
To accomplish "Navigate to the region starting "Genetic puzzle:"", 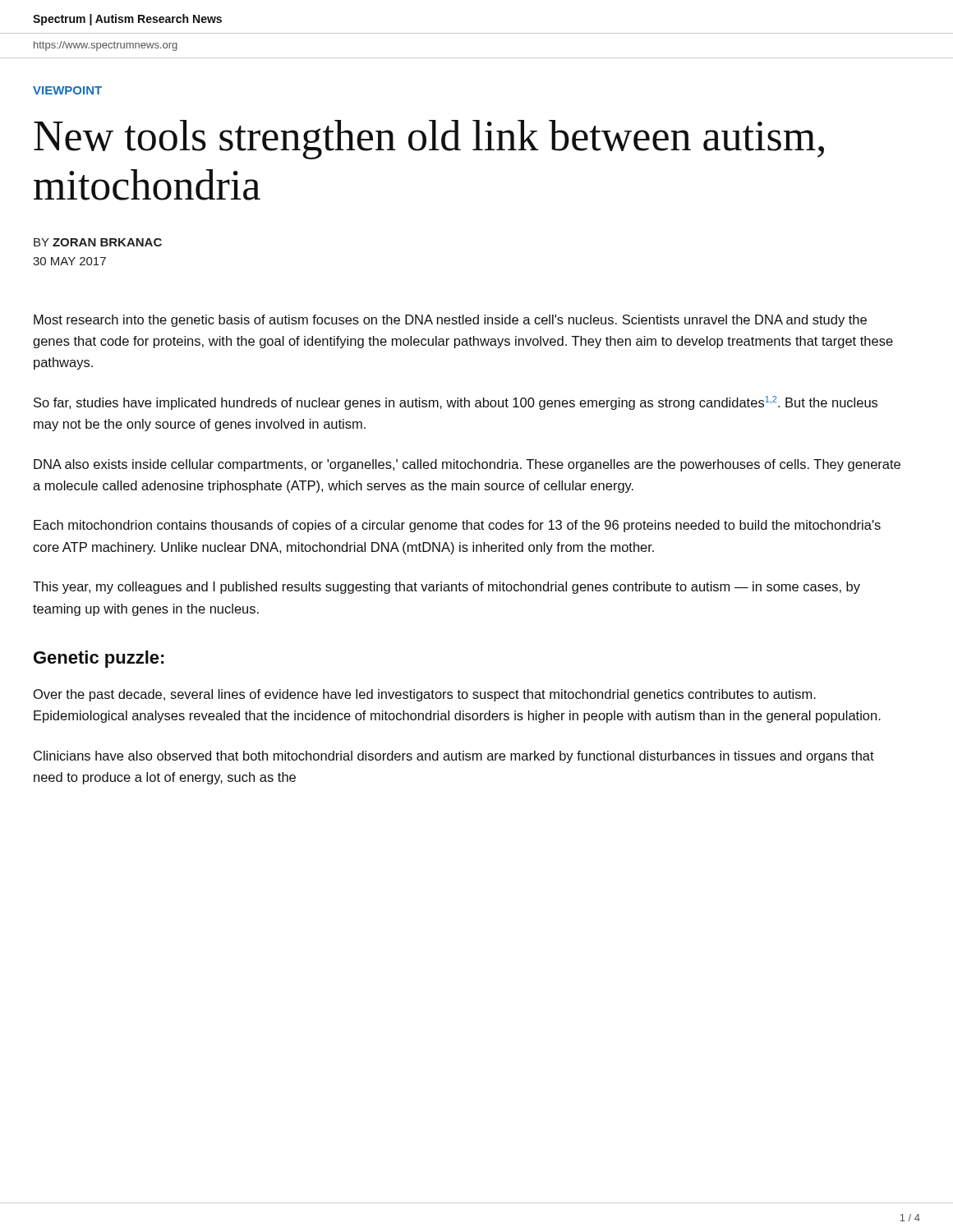I will pos(99,659).
